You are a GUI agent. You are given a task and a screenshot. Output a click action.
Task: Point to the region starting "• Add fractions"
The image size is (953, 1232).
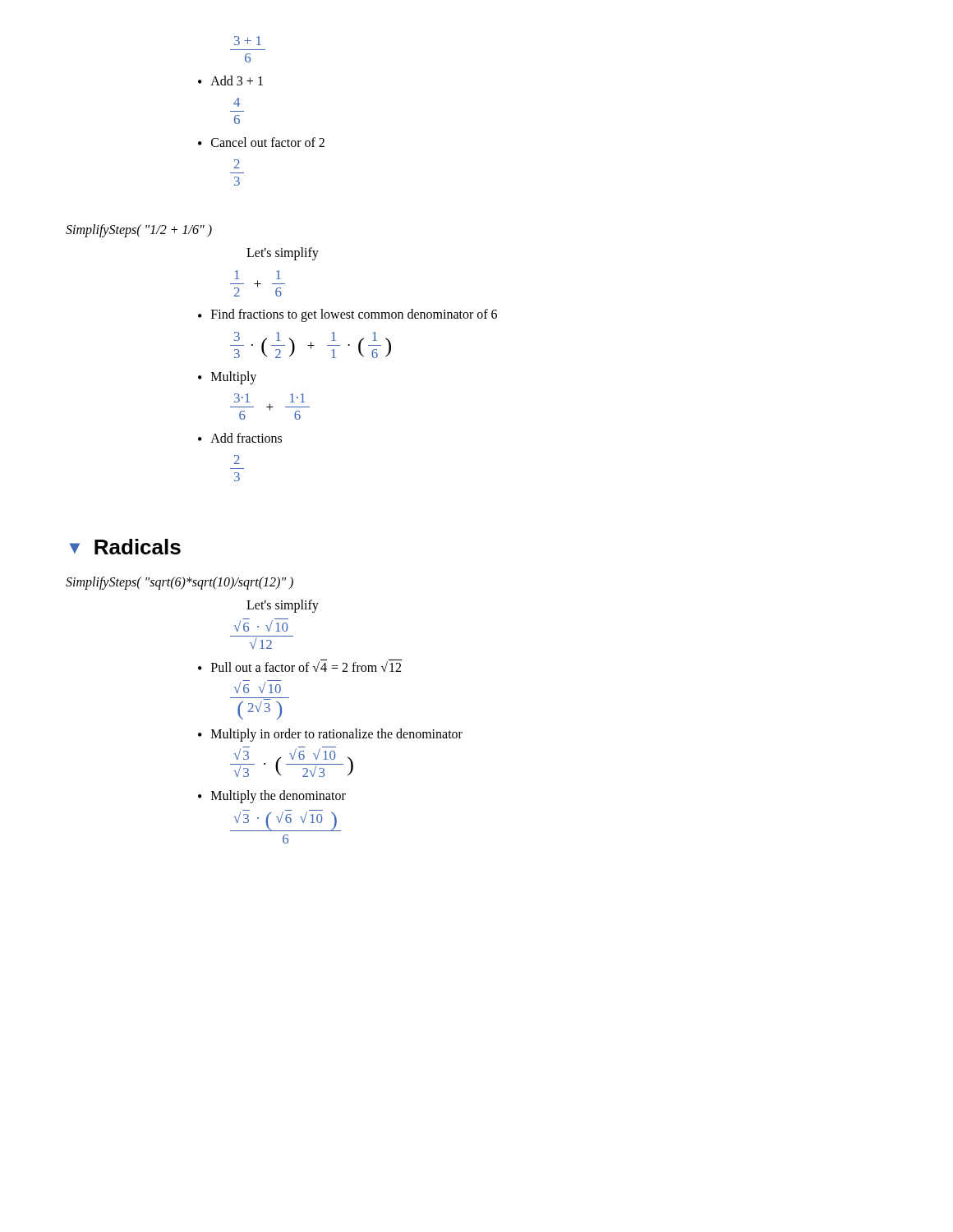(x=240, y=439)
